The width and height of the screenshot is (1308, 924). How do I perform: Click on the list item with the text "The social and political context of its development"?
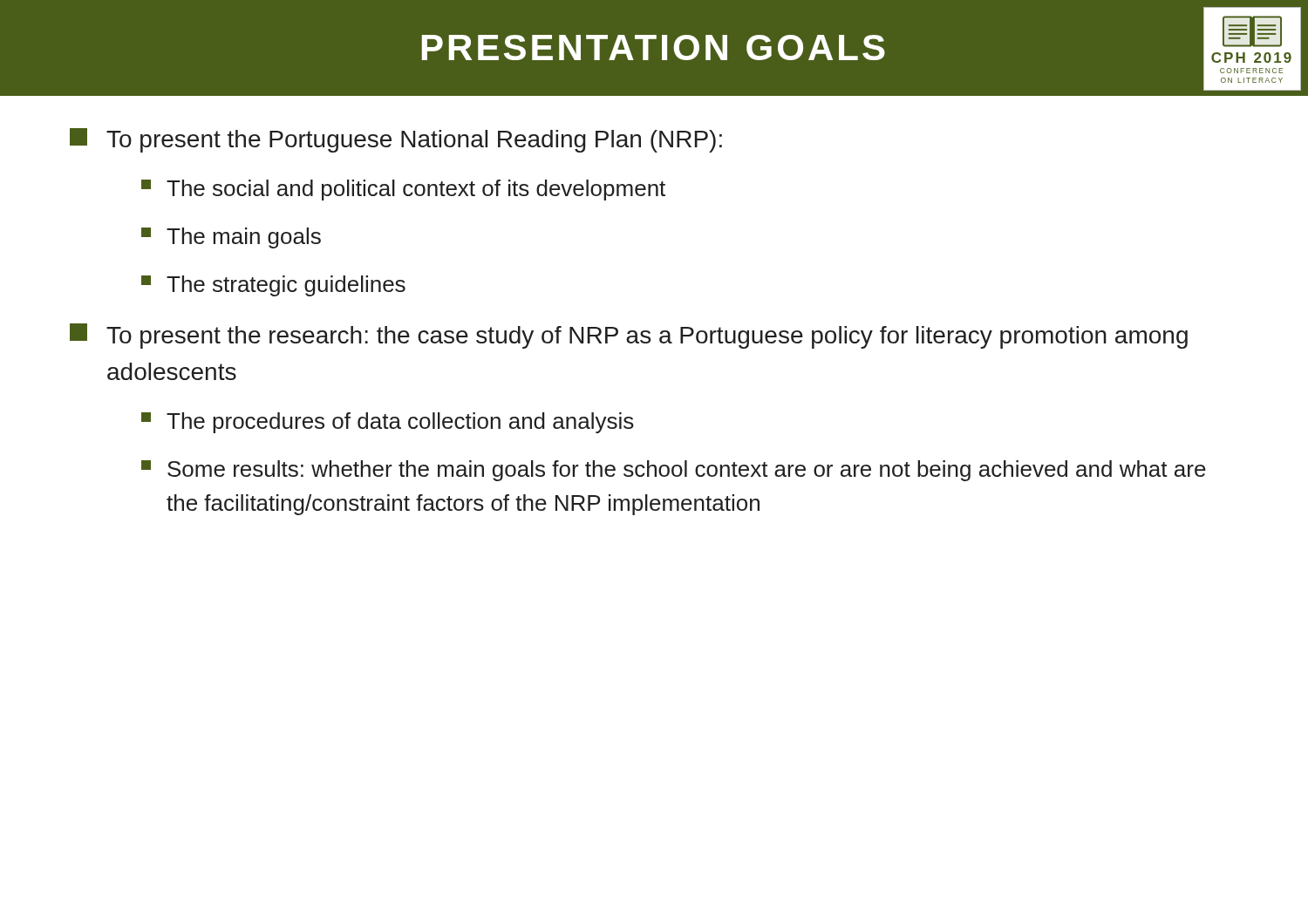click(403, 188)
